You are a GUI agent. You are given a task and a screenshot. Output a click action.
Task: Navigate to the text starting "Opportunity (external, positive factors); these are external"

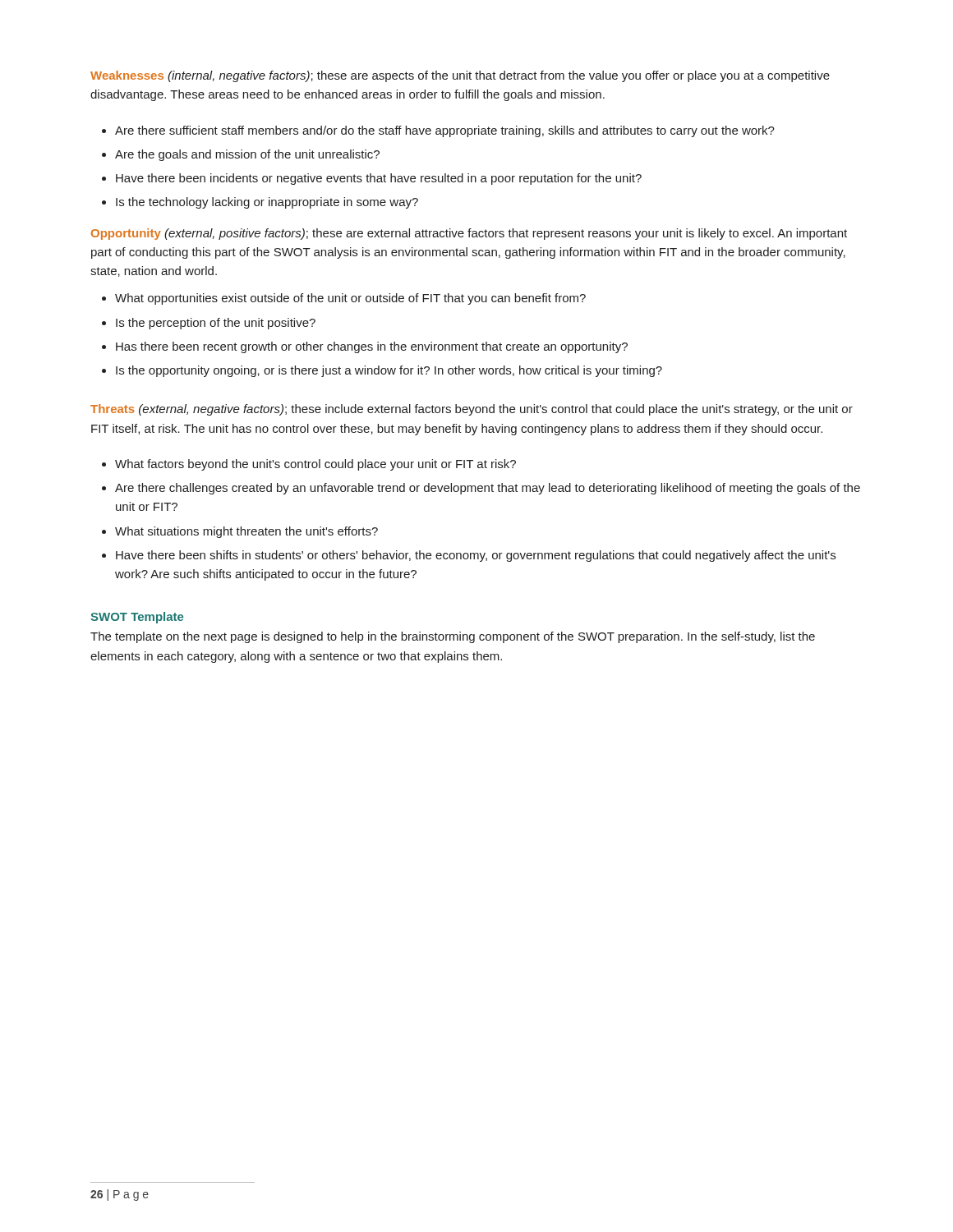coord(469,252)
